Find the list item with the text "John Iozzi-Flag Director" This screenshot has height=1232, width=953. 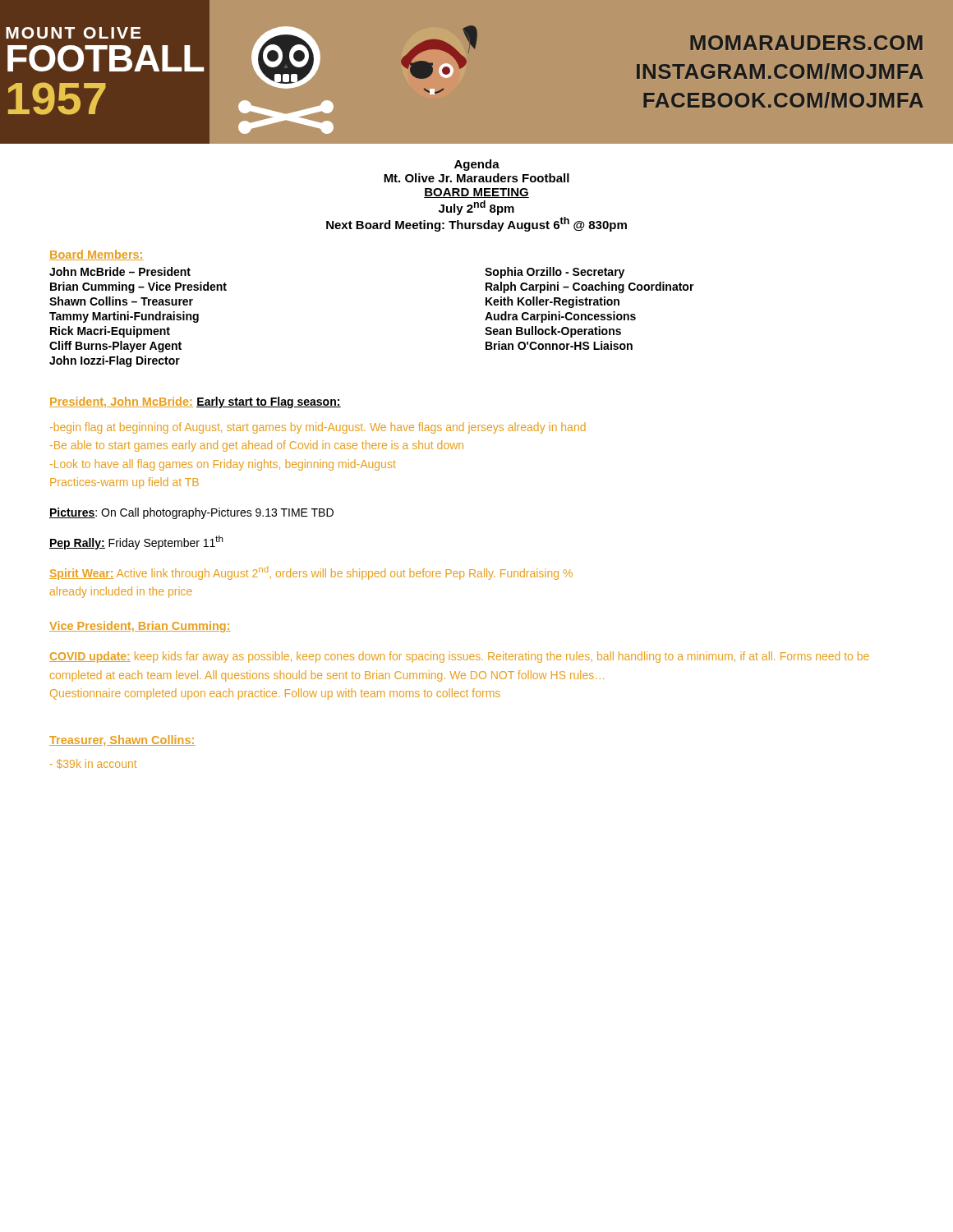point(114,361)
